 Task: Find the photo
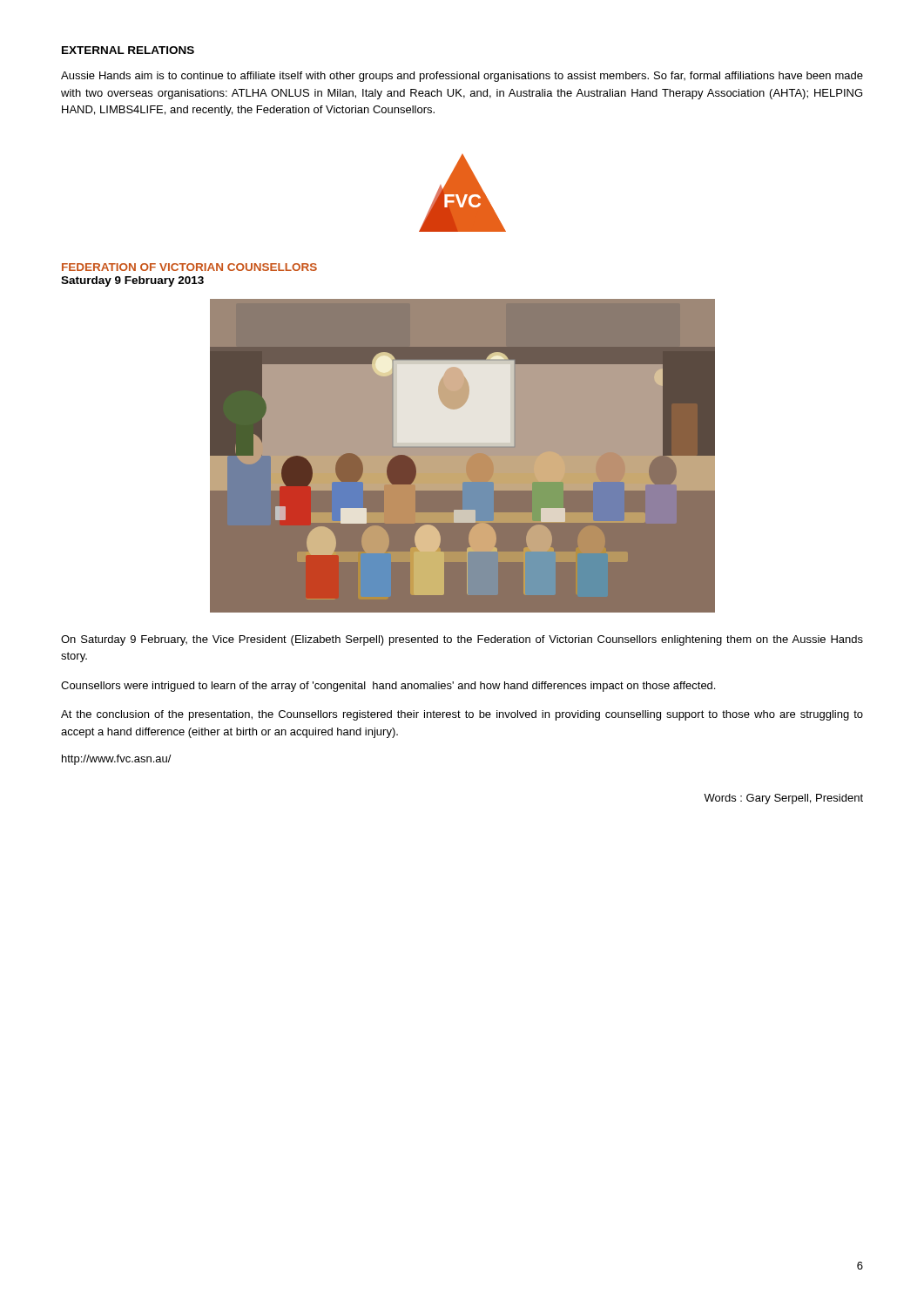point(462,457)
